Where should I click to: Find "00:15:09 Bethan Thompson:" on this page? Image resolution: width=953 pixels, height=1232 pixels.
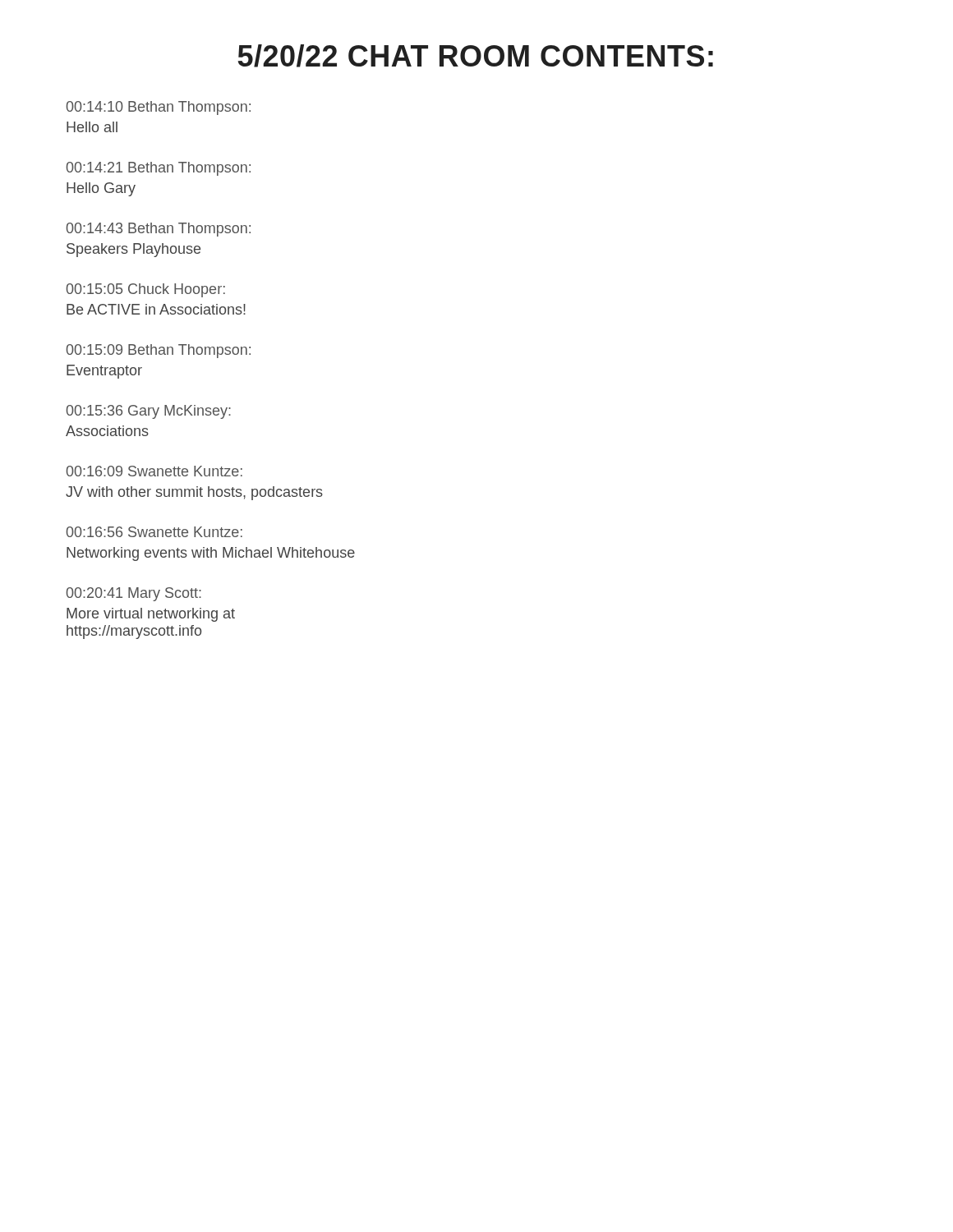click(159, 350)
